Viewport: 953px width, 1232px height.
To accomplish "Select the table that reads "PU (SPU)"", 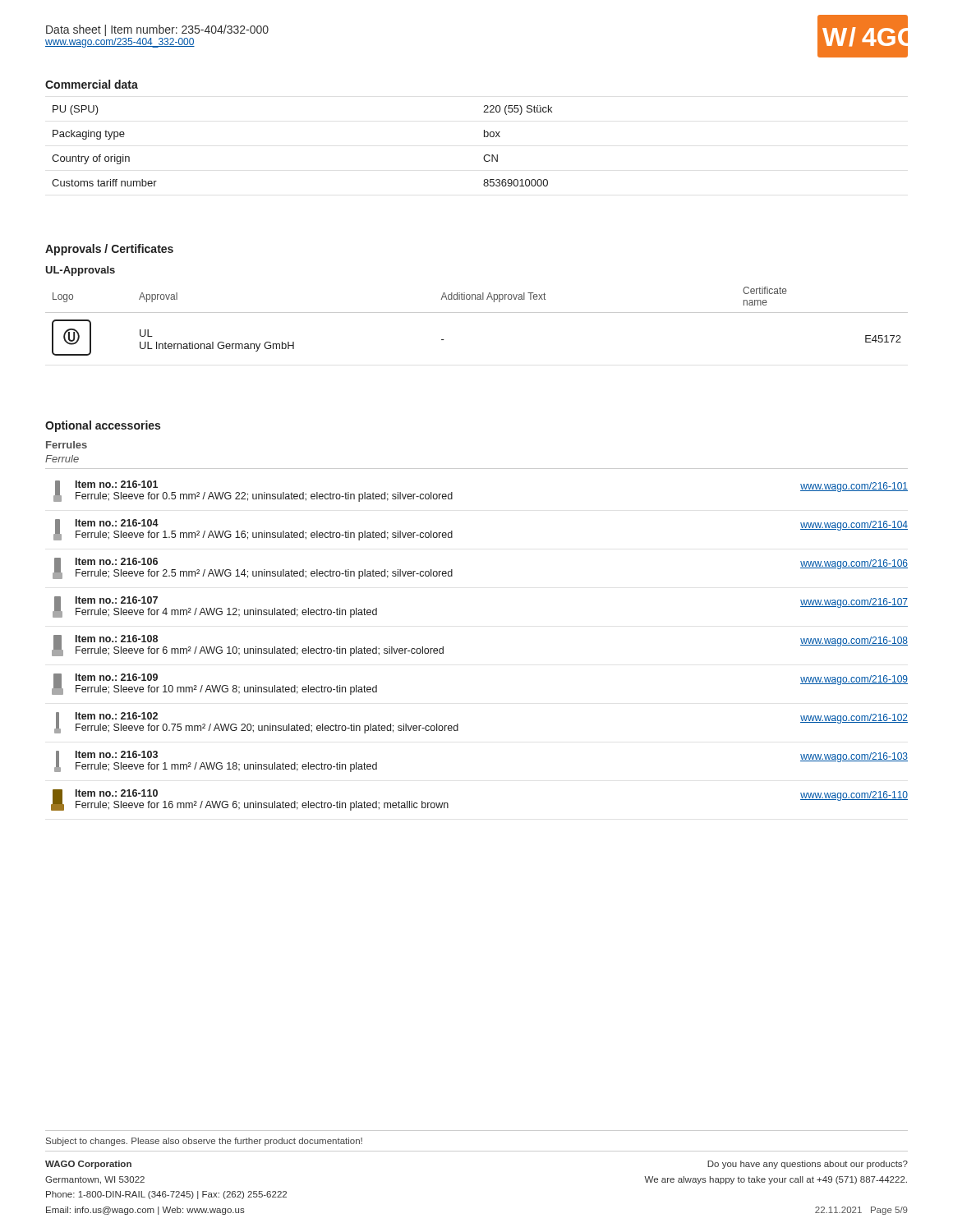I will pos(476,146).
